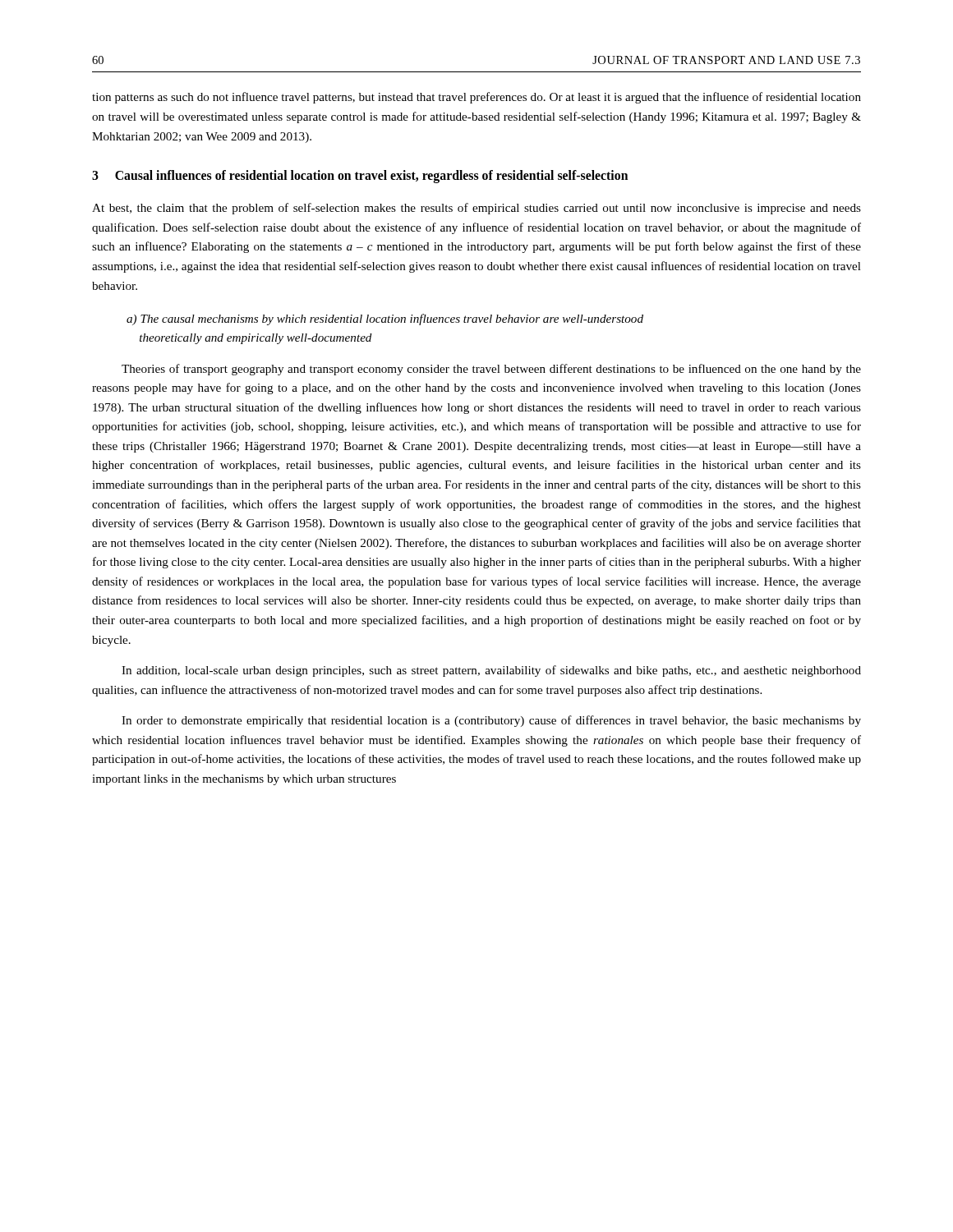Click on the text block containing "At best, the claim that the"

click(x=476, y=246)
